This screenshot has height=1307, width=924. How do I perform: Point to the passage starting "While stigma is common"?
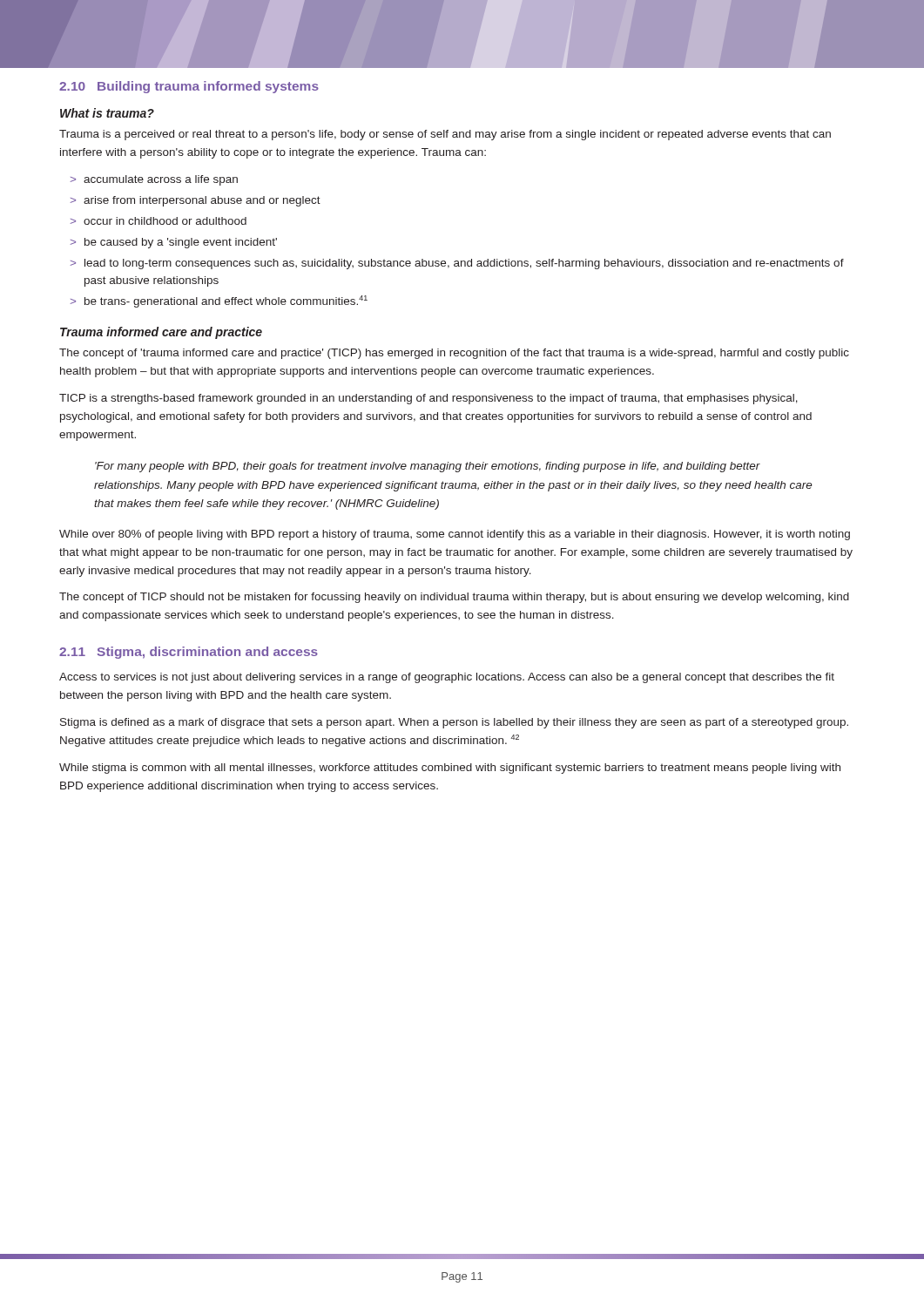pos(450,776)
